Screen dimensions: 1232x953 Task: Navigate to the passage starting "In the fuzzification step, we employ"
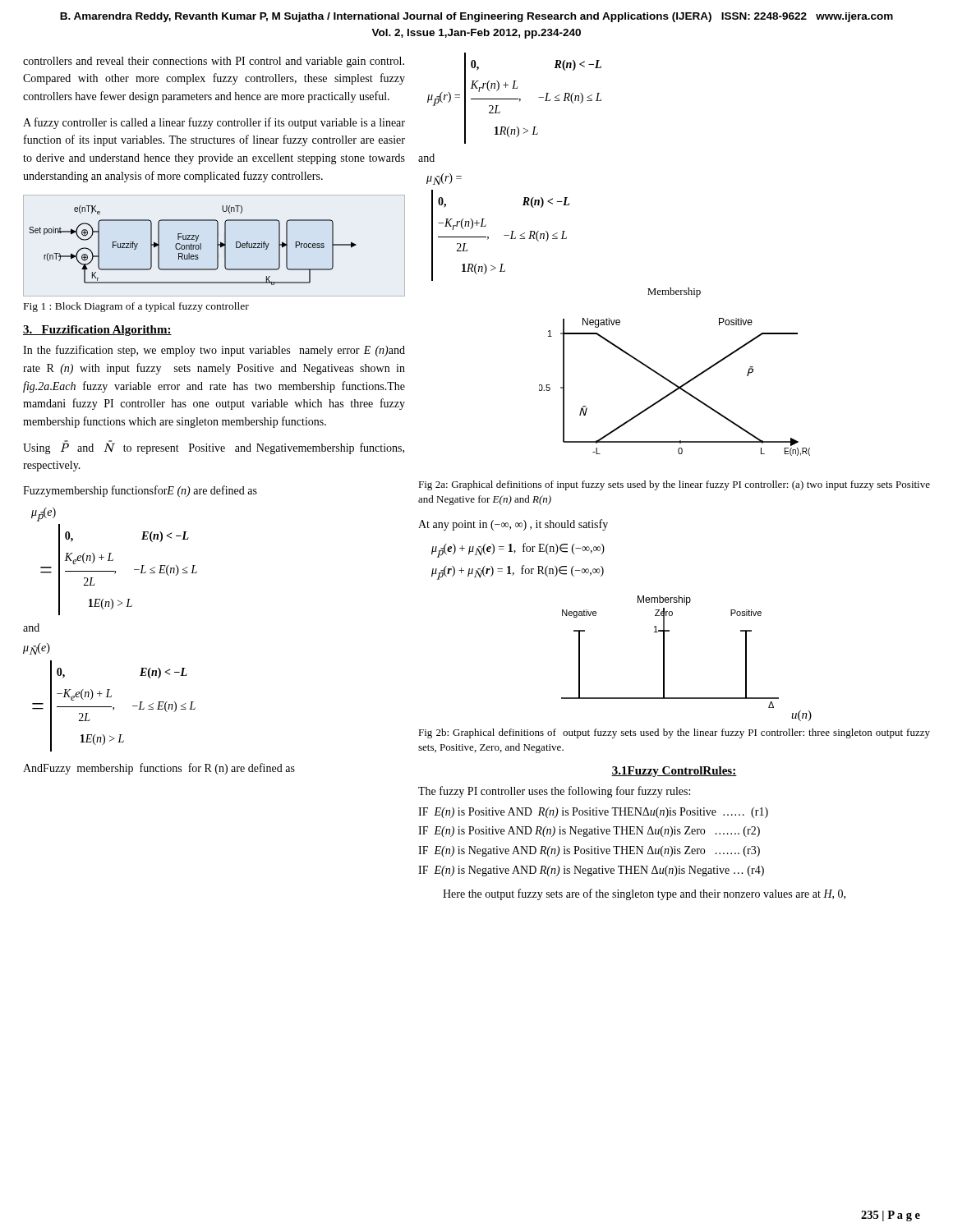[214, 386]
